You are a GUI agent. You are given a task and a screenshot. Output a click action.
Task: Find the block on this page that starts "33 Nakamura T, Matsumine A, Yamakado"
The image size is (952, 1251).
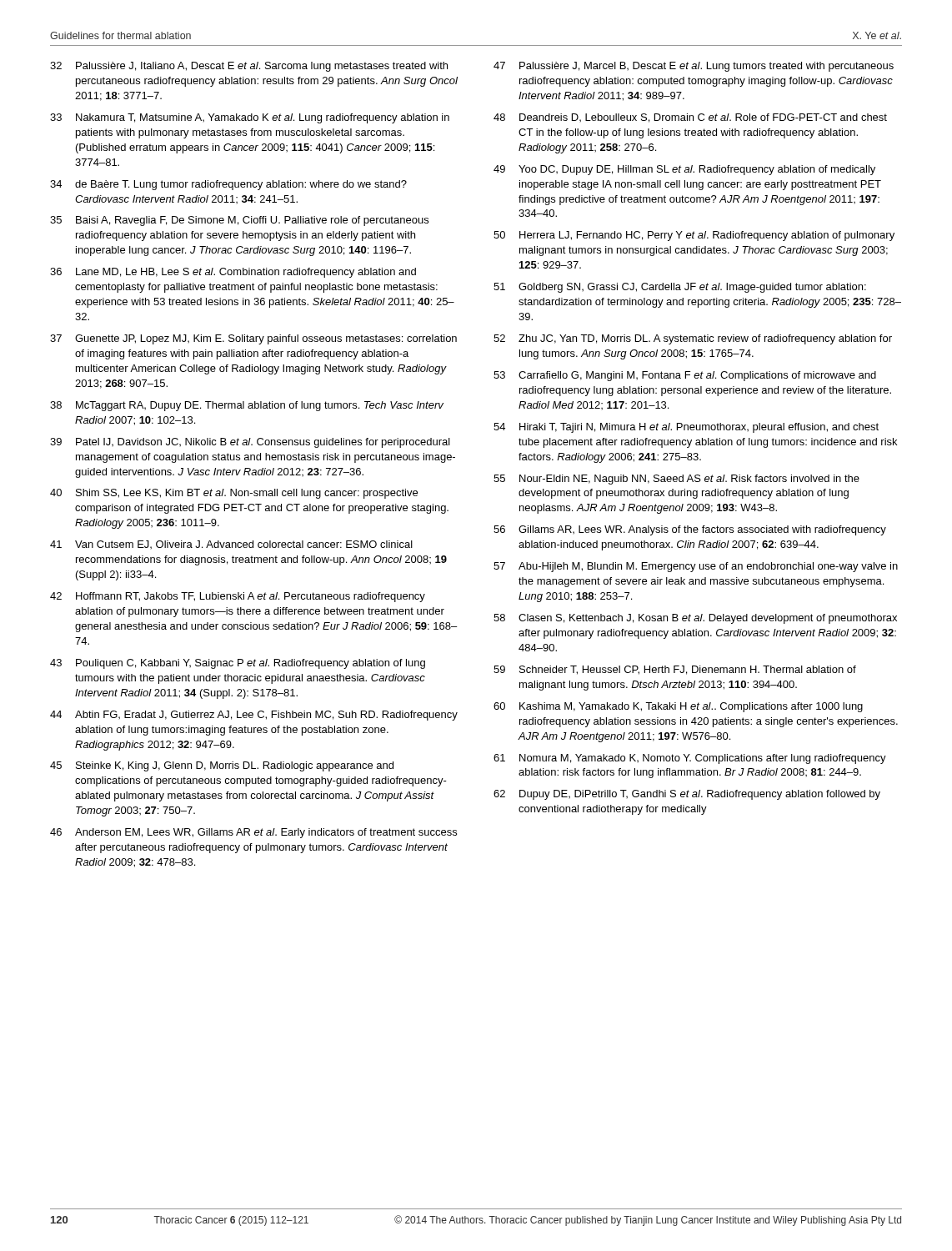(x=254, y=140)
